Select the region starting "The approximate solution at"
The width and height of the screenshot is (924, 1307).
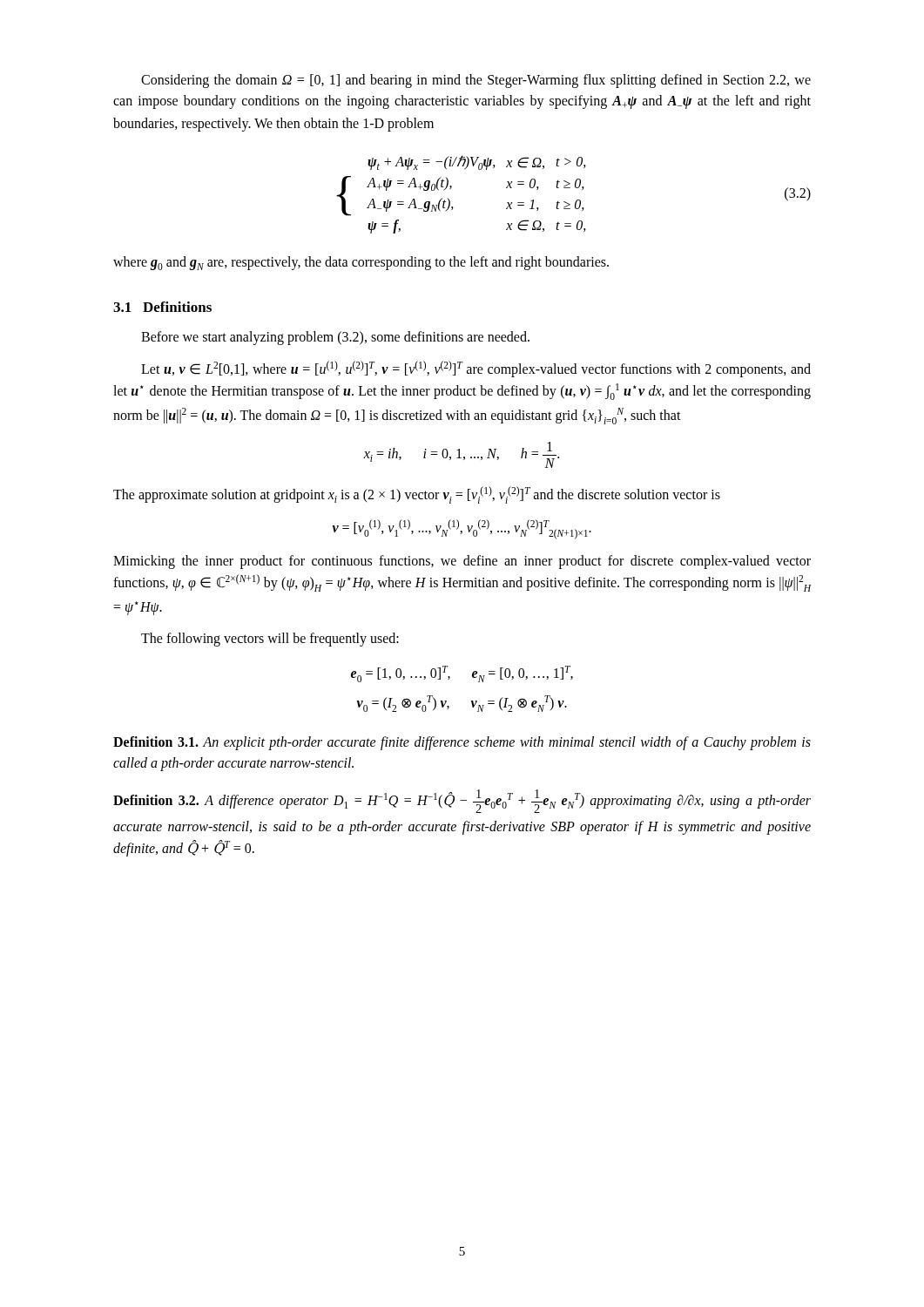pos(462,496)
